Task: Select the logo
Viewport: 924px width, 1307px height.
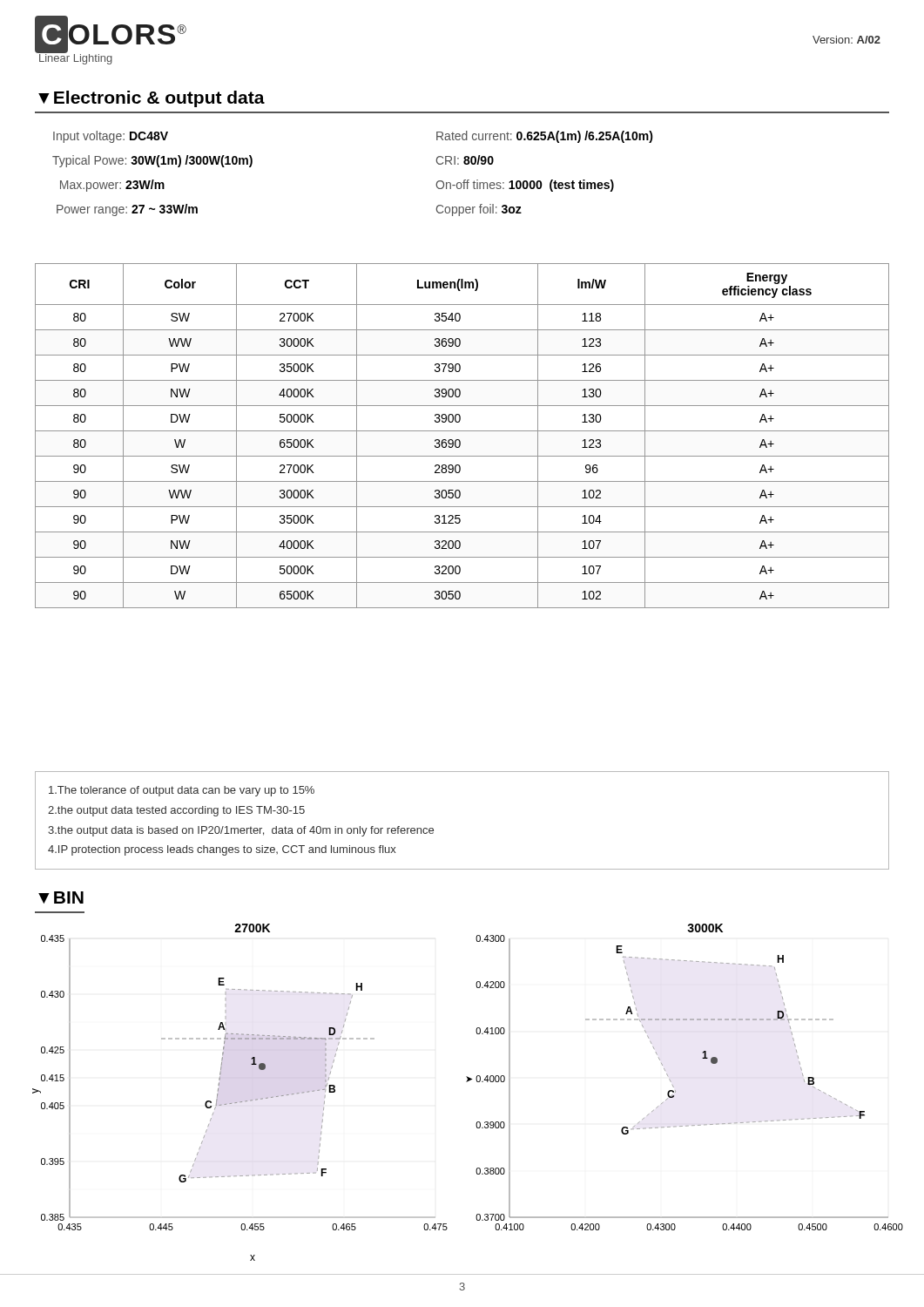Action: 111,40
